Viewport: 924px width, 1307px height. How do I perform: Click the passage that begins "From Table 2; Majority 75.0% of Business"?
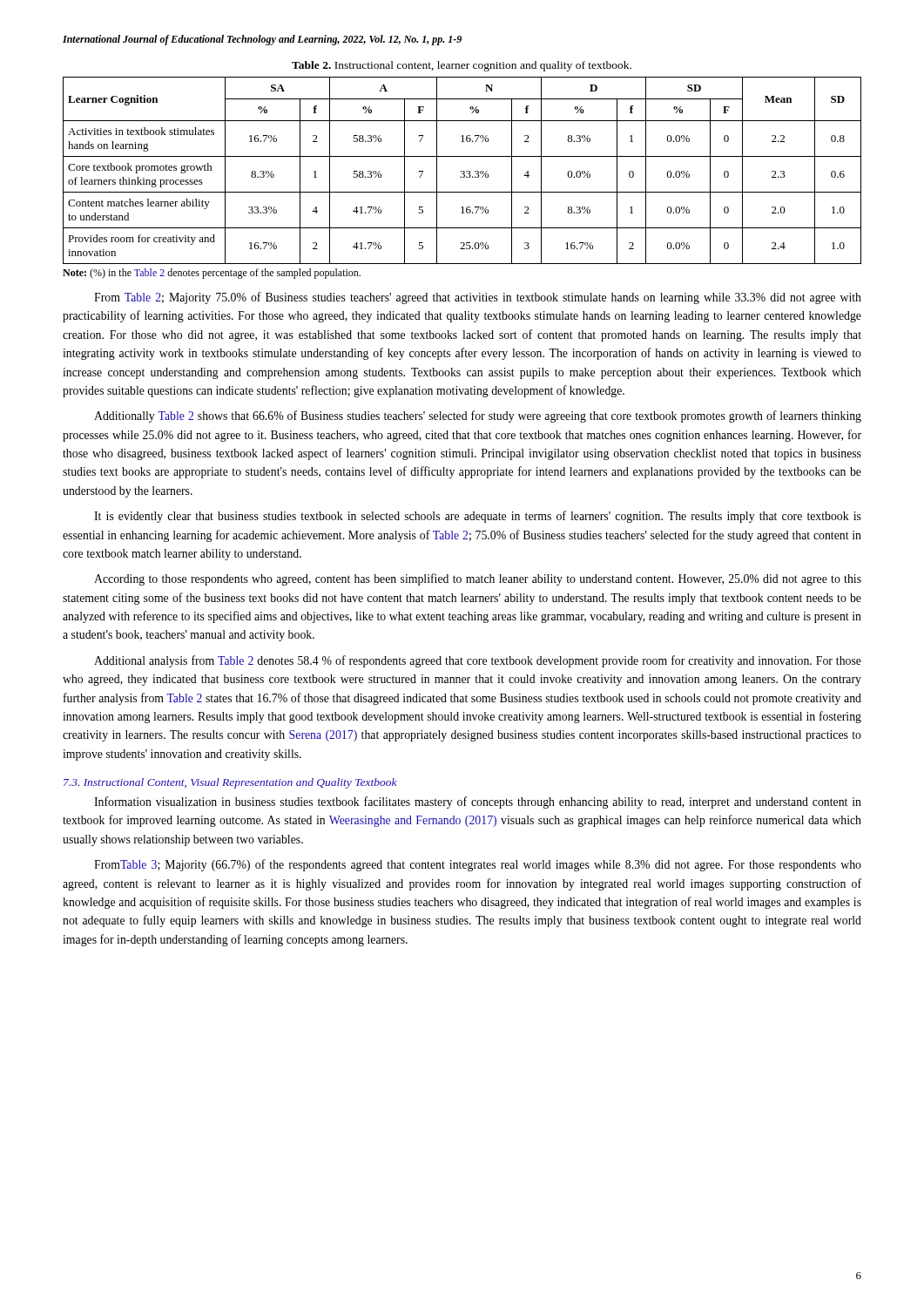point(462,344)
